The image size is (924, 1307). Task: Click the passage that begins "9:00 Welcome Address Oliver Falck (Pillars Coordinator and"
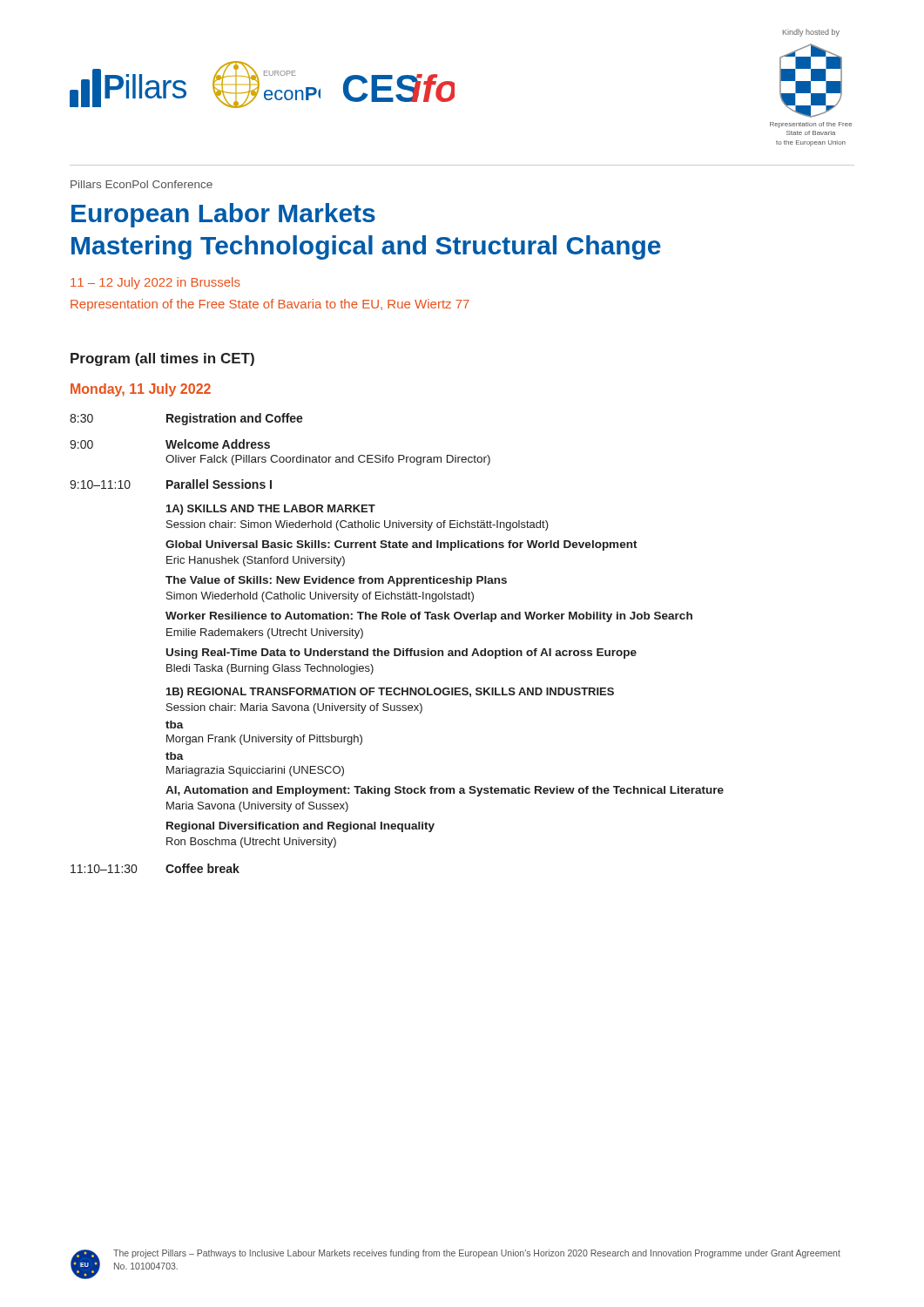point(462,451)
